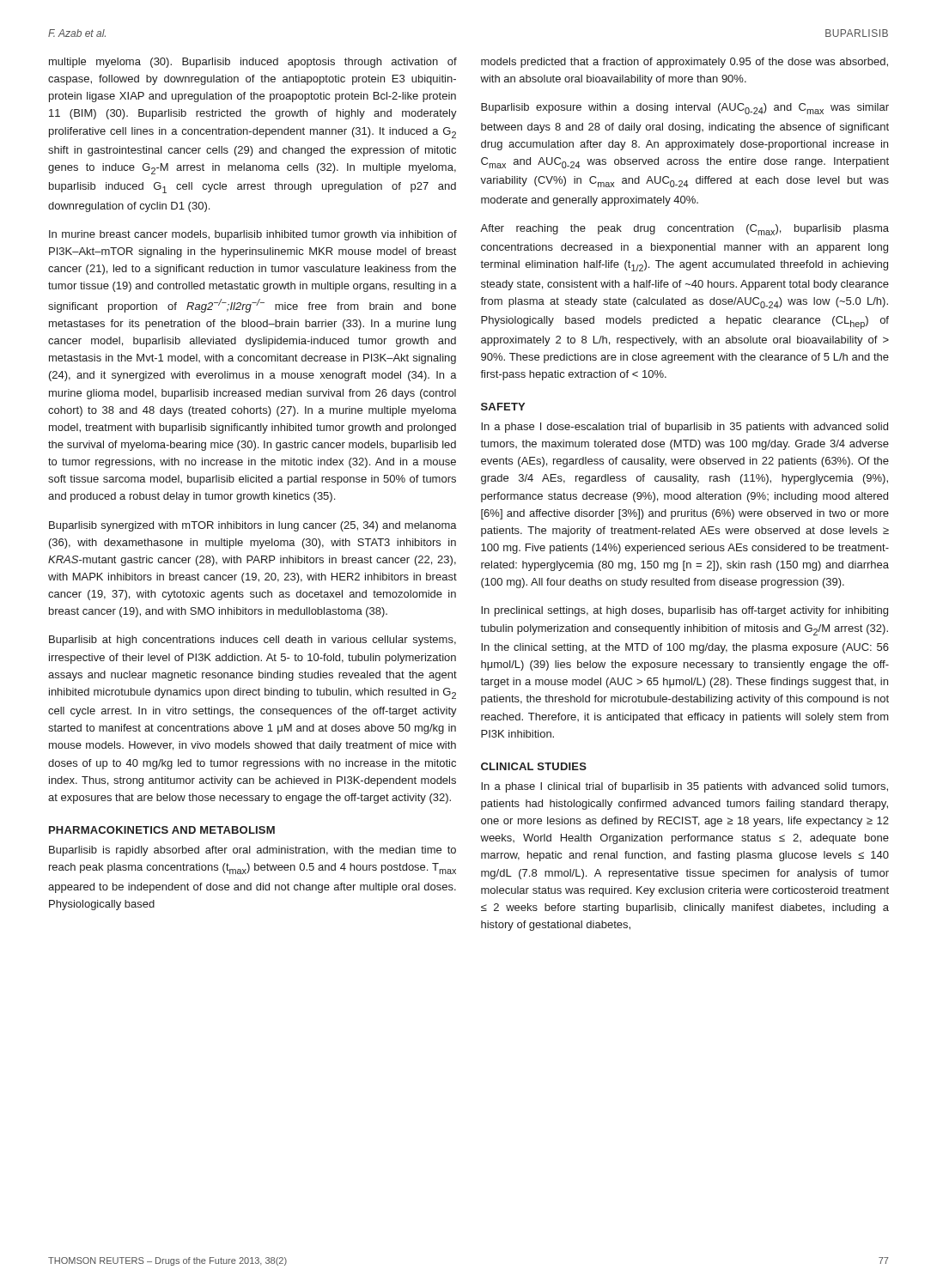Find the passage starting "PHARMACOKINETICS AND METABOLISM"
937x1288 pixels.
[x=162, y=830]
